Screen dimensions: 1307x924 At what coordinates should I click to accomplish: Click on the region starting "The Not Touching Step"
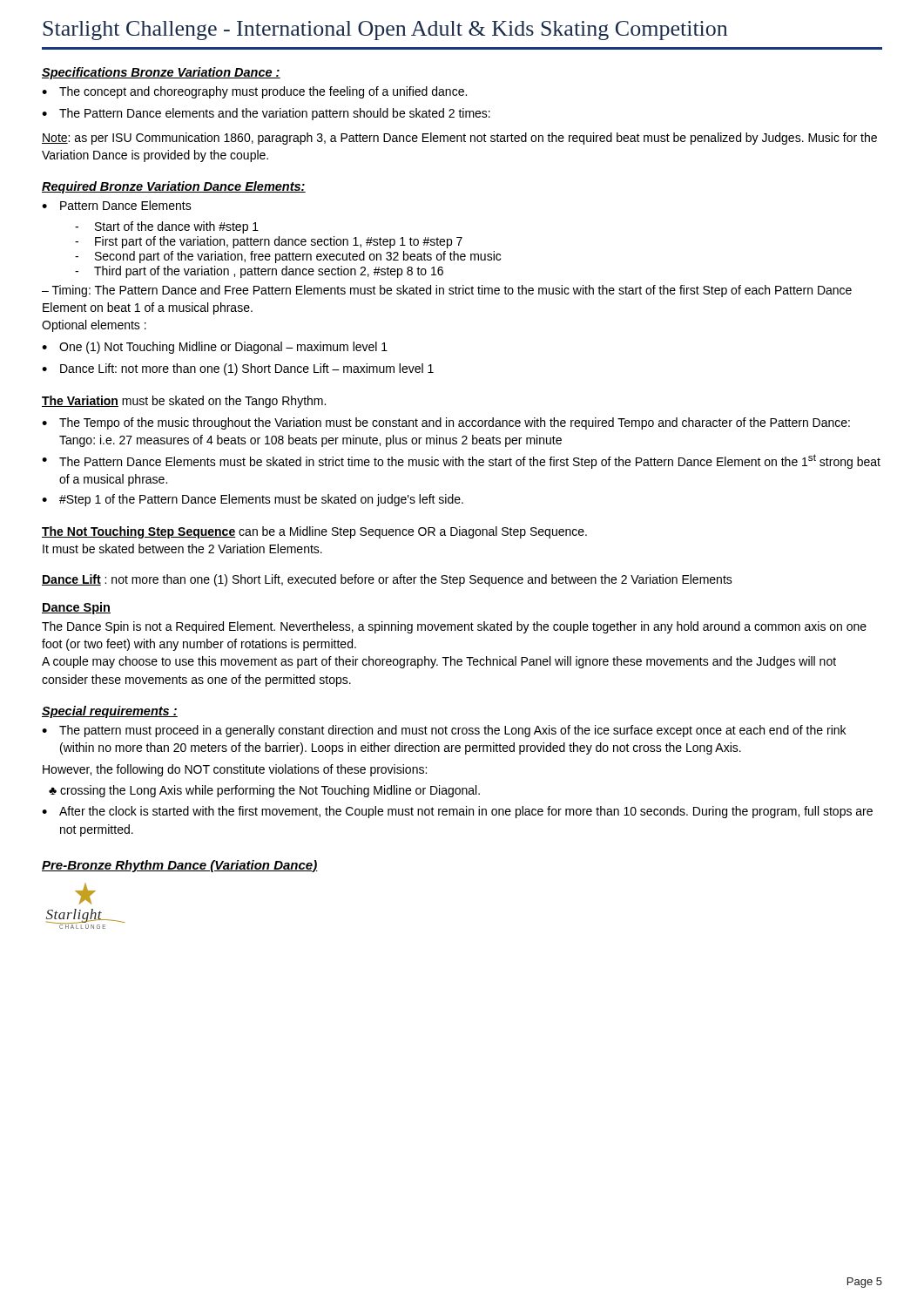pos(315,540)
